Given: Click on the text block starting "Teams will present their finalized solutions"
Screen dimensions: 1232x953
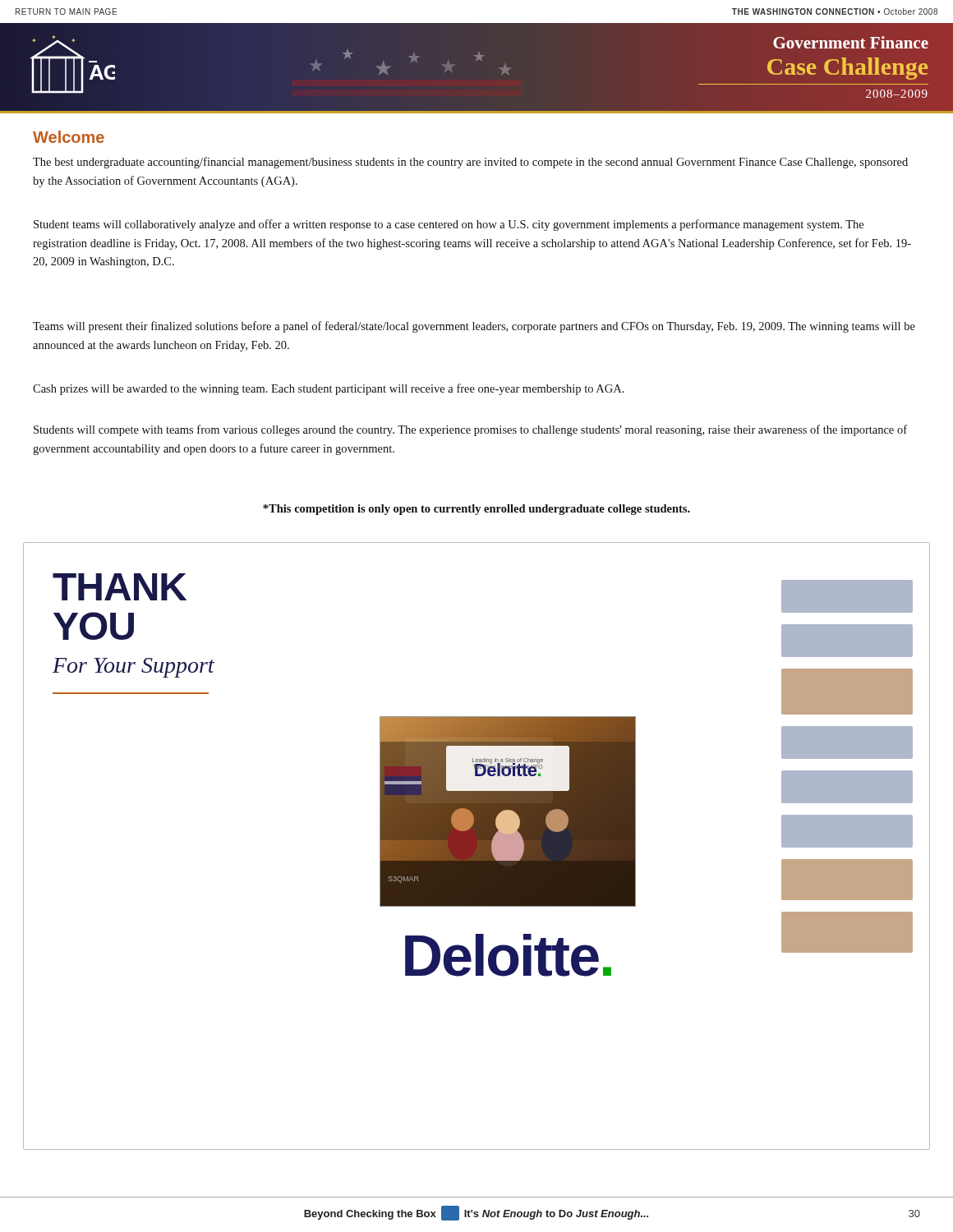Looking at the screenshot, I should [x=474, y=335].
